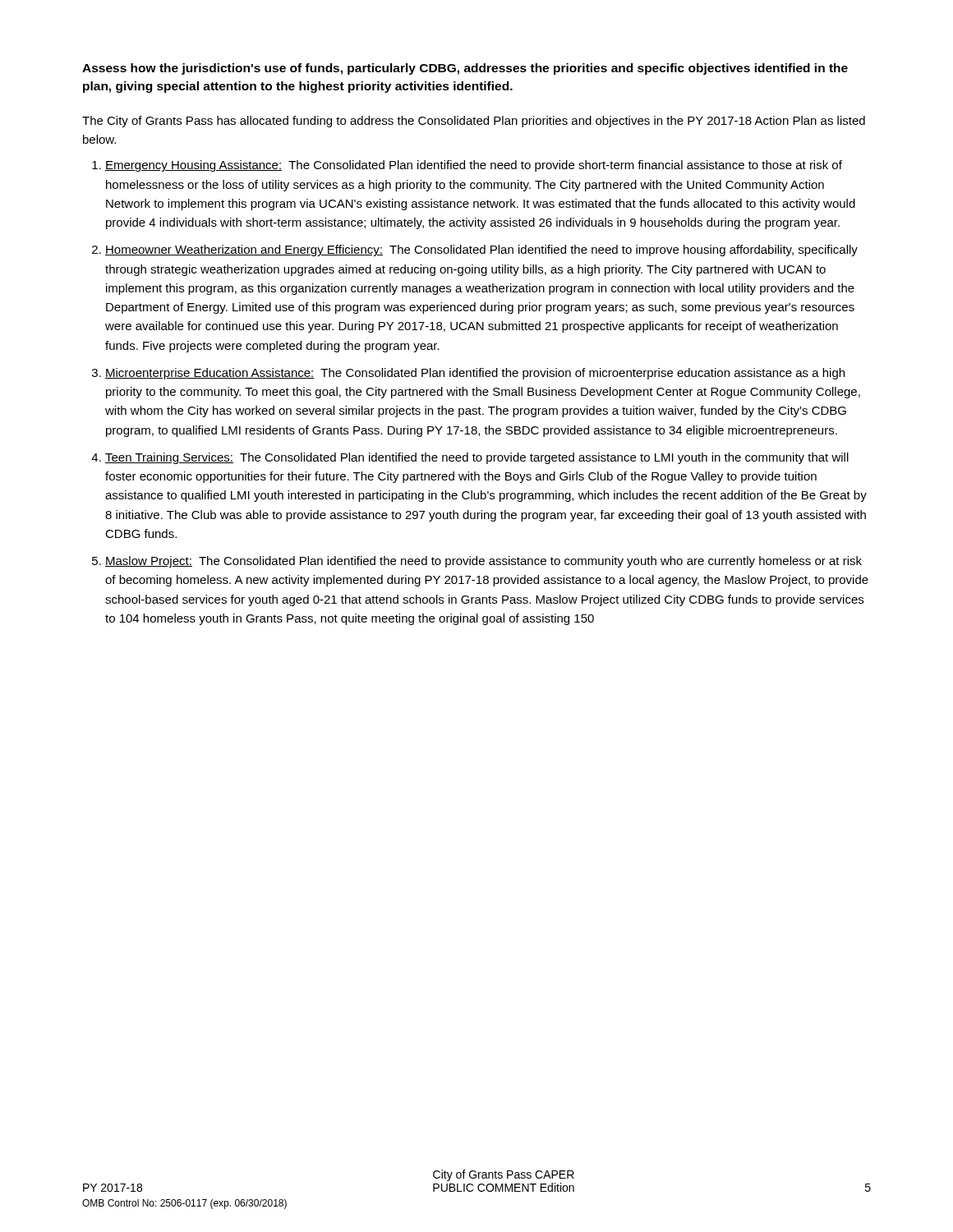Click on the text block with the text "The City of Grants"
This screenshot has height=1232, width=953.
pos(474,130)
